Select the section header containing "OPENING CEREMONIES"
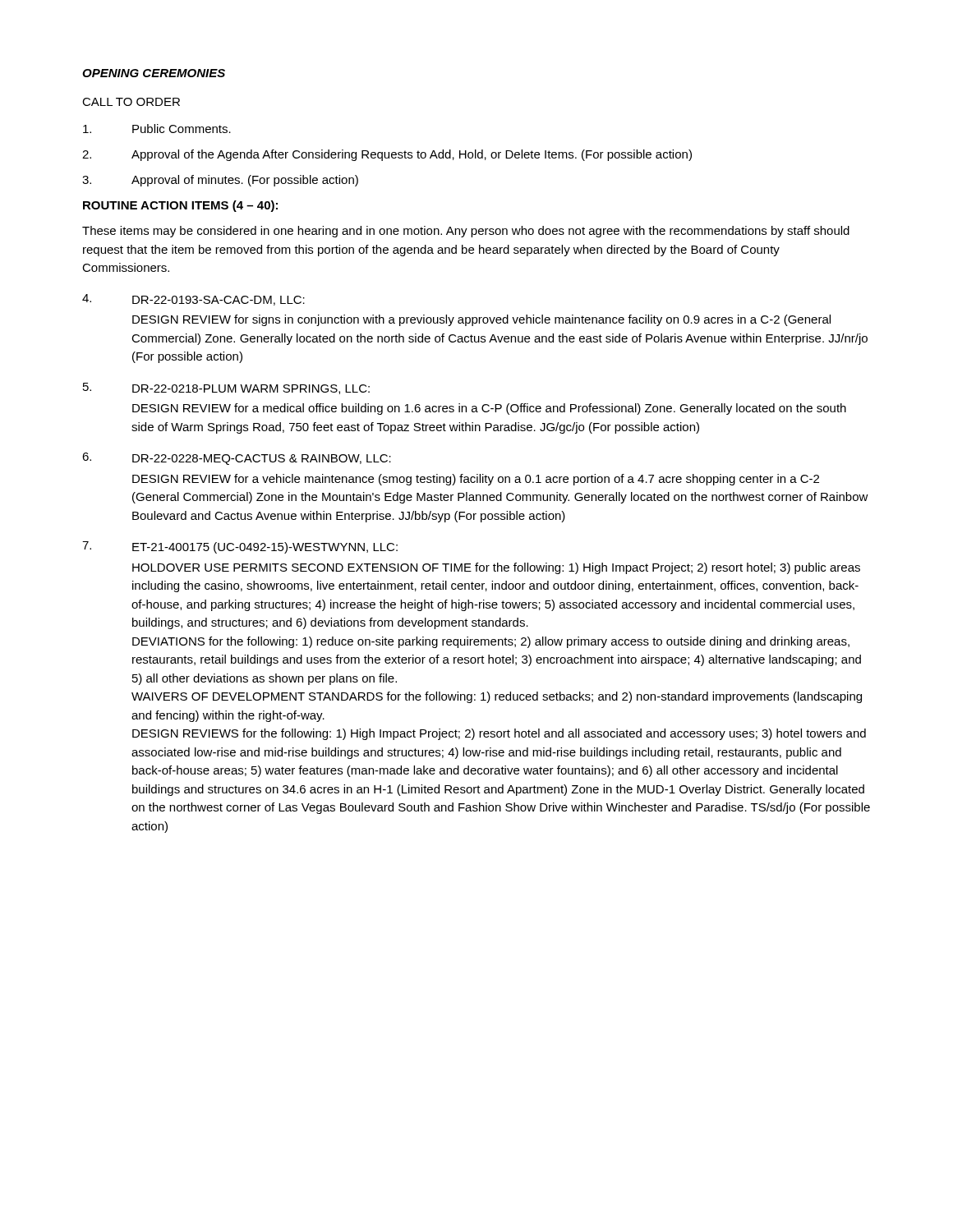This screenshot has width=953, height=1232. 154,73
